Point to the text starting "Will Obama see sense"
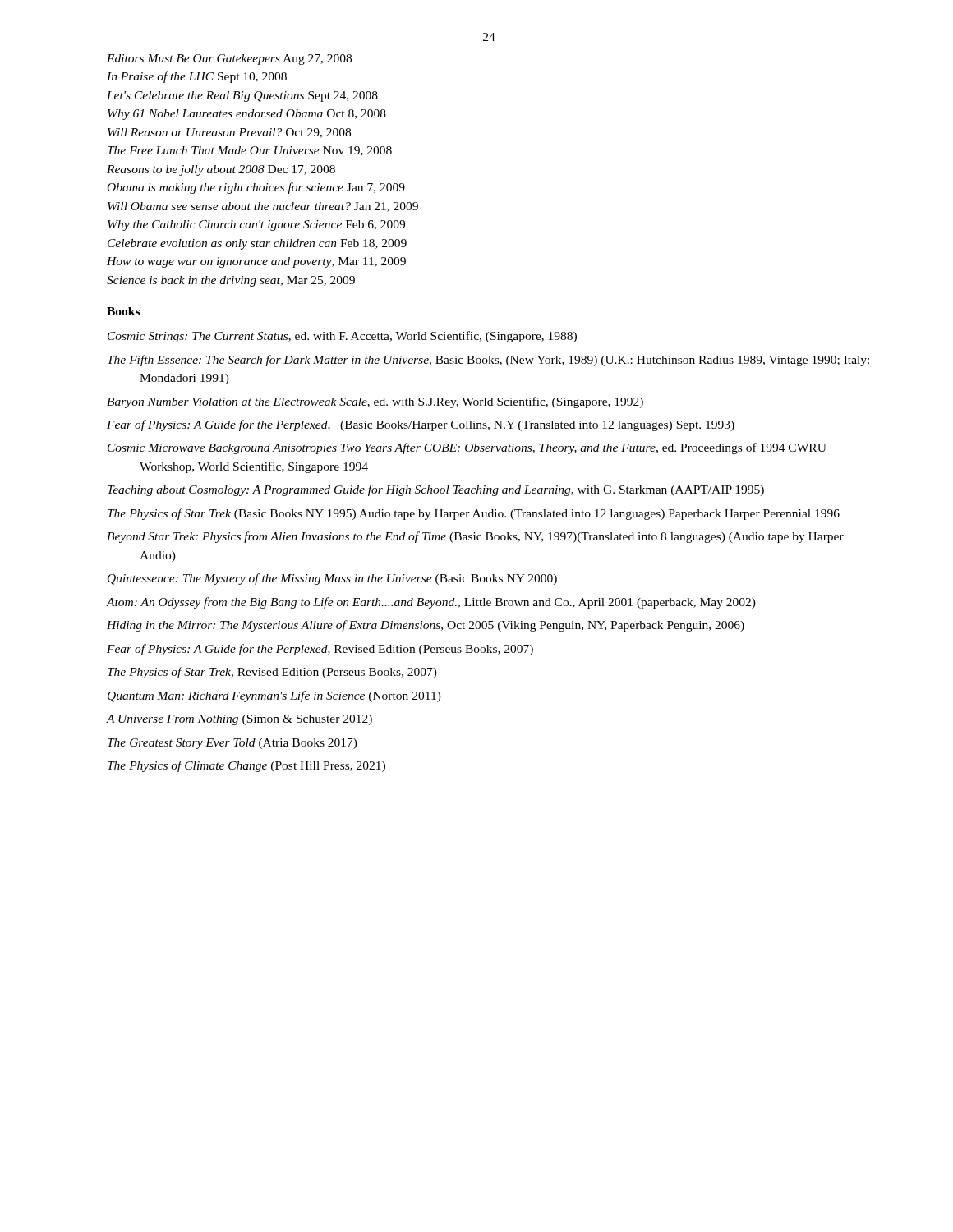The height and width of the screenshot is (1232, 953). coord(263,206)
